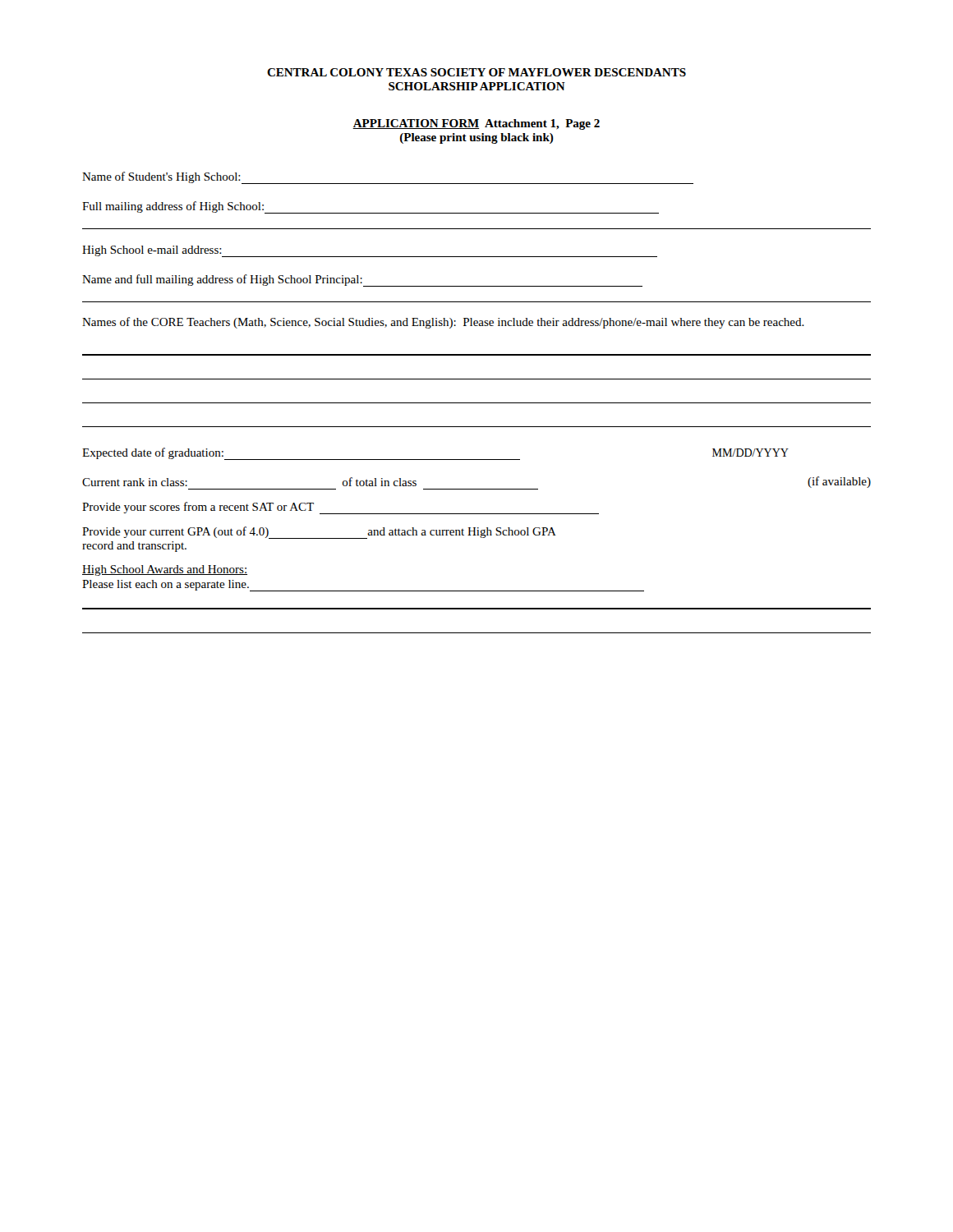Point to the block starting "Expected date of graduation: MM/DD/YYYY"
Screen dimensions: 1232x953
[435, 453]
